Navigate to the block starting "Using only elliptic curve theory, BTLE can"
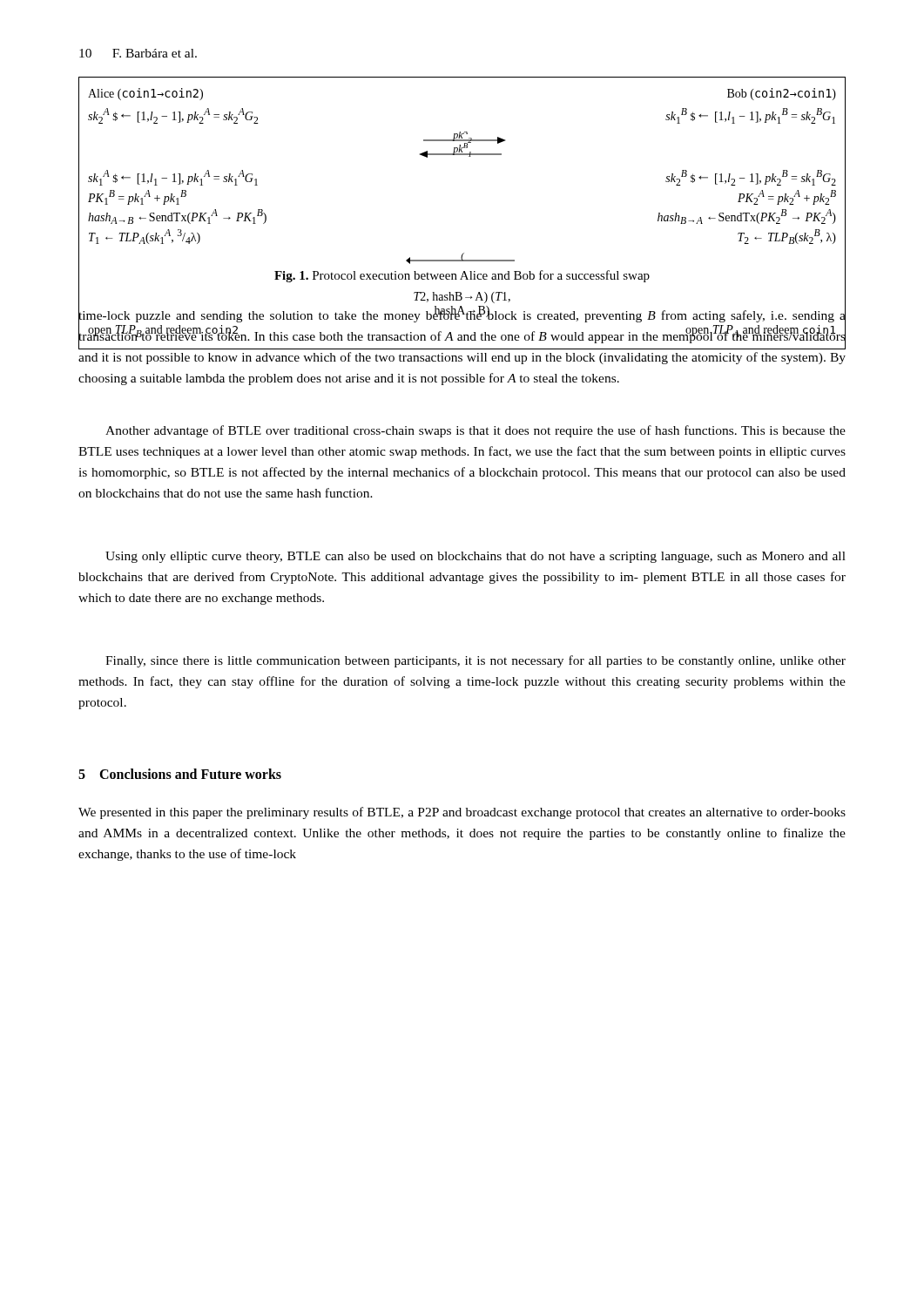The width and height of the screenshot is (924, 1307). pos(462,577)
